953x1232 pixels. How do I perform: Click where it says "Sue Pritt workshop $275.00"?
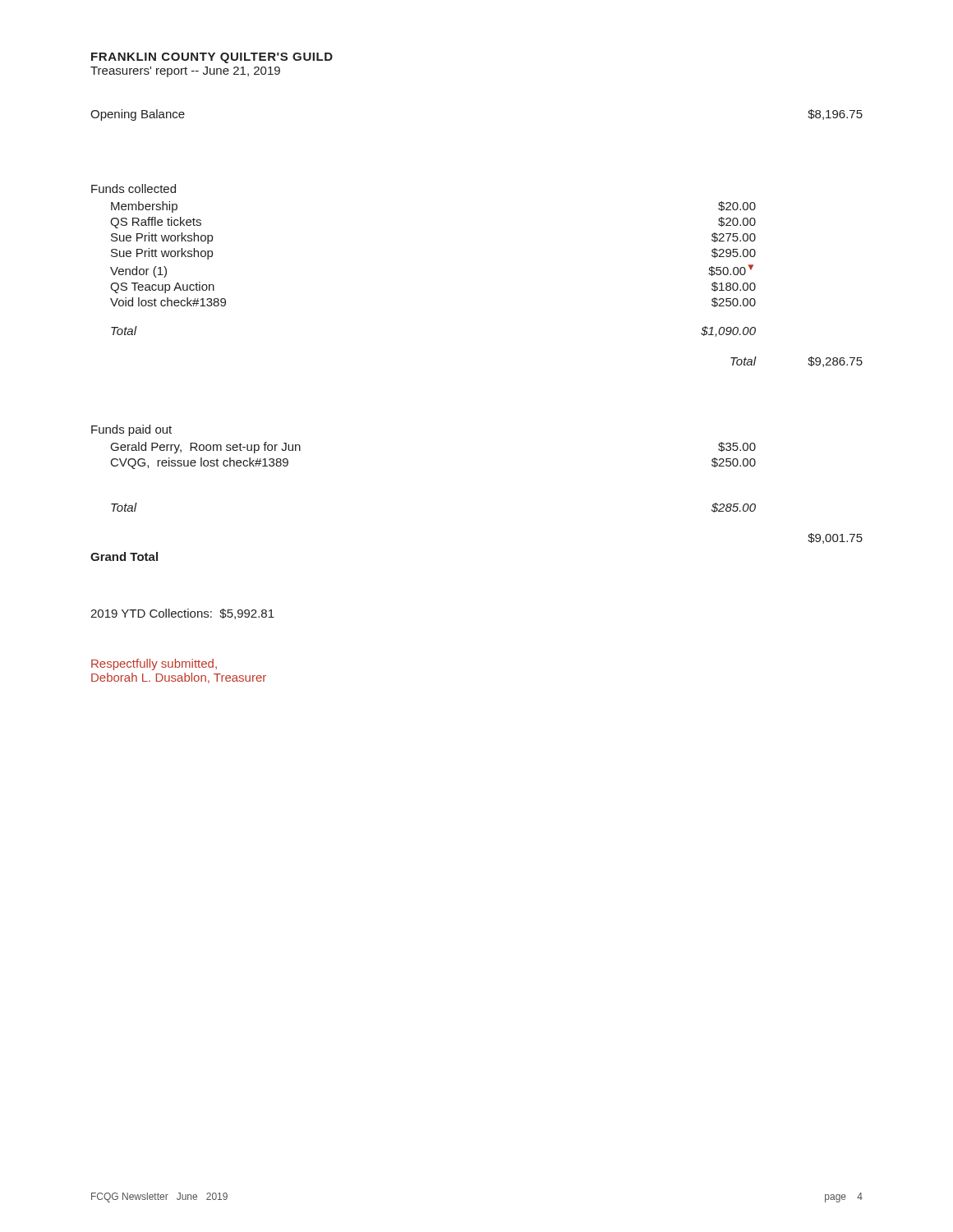(168, 238)
